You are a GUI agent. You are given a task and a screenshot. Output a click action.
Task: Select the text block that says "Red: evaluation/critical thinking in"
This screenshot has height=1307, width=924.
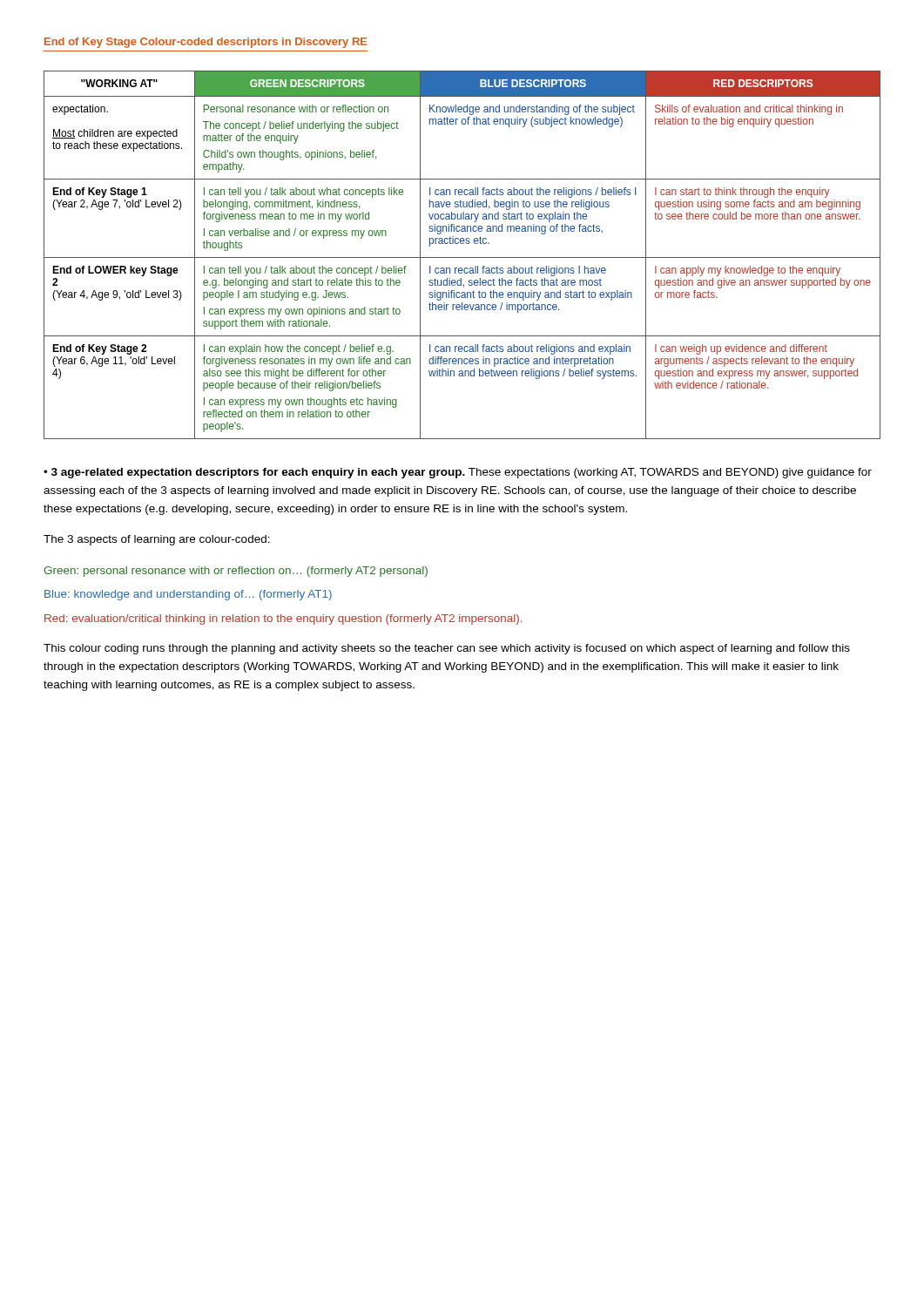tap(283, 618)
